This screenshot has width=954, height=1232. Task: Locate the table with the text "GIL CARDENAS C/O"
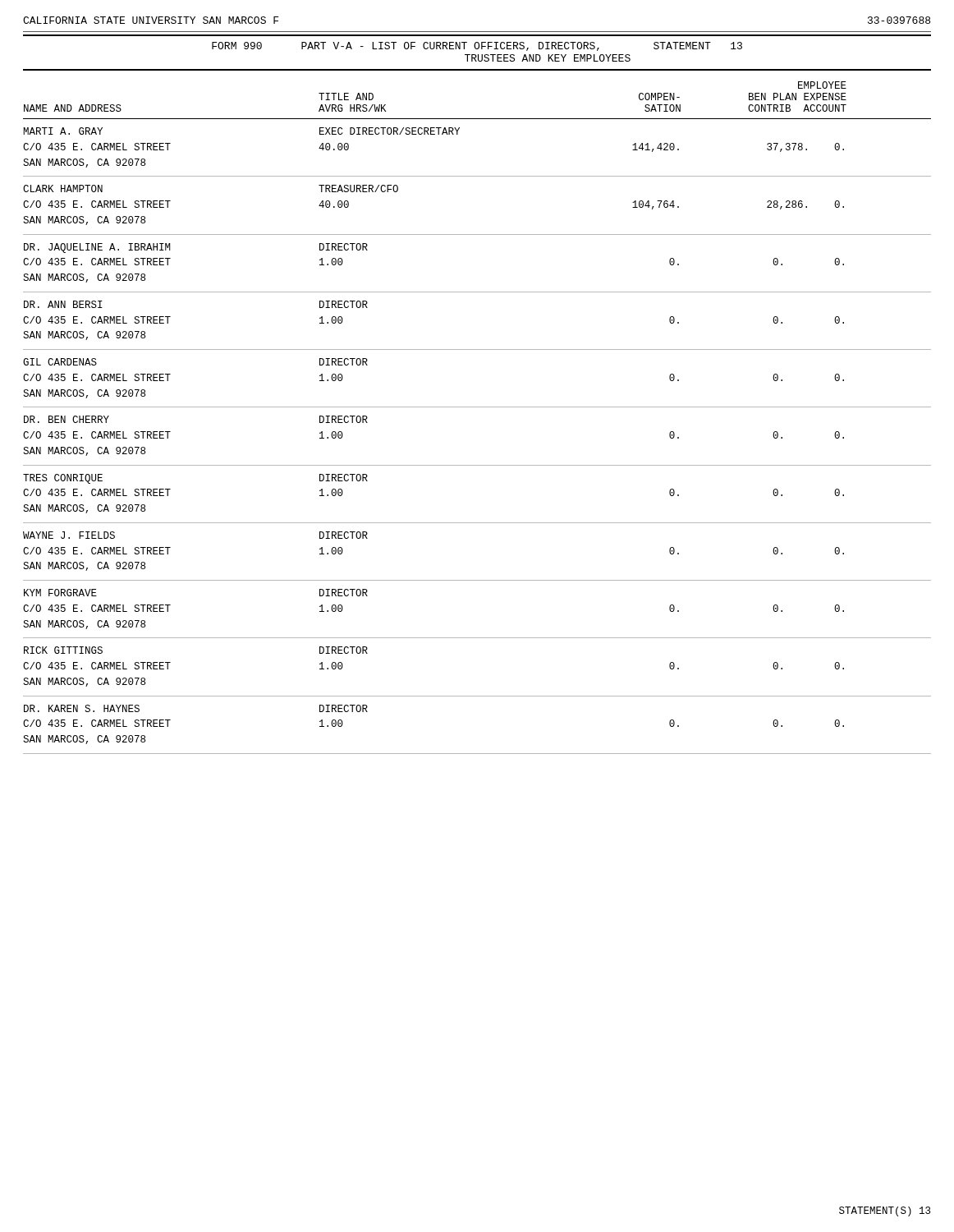pyautogui.click(x=477, y=415)
